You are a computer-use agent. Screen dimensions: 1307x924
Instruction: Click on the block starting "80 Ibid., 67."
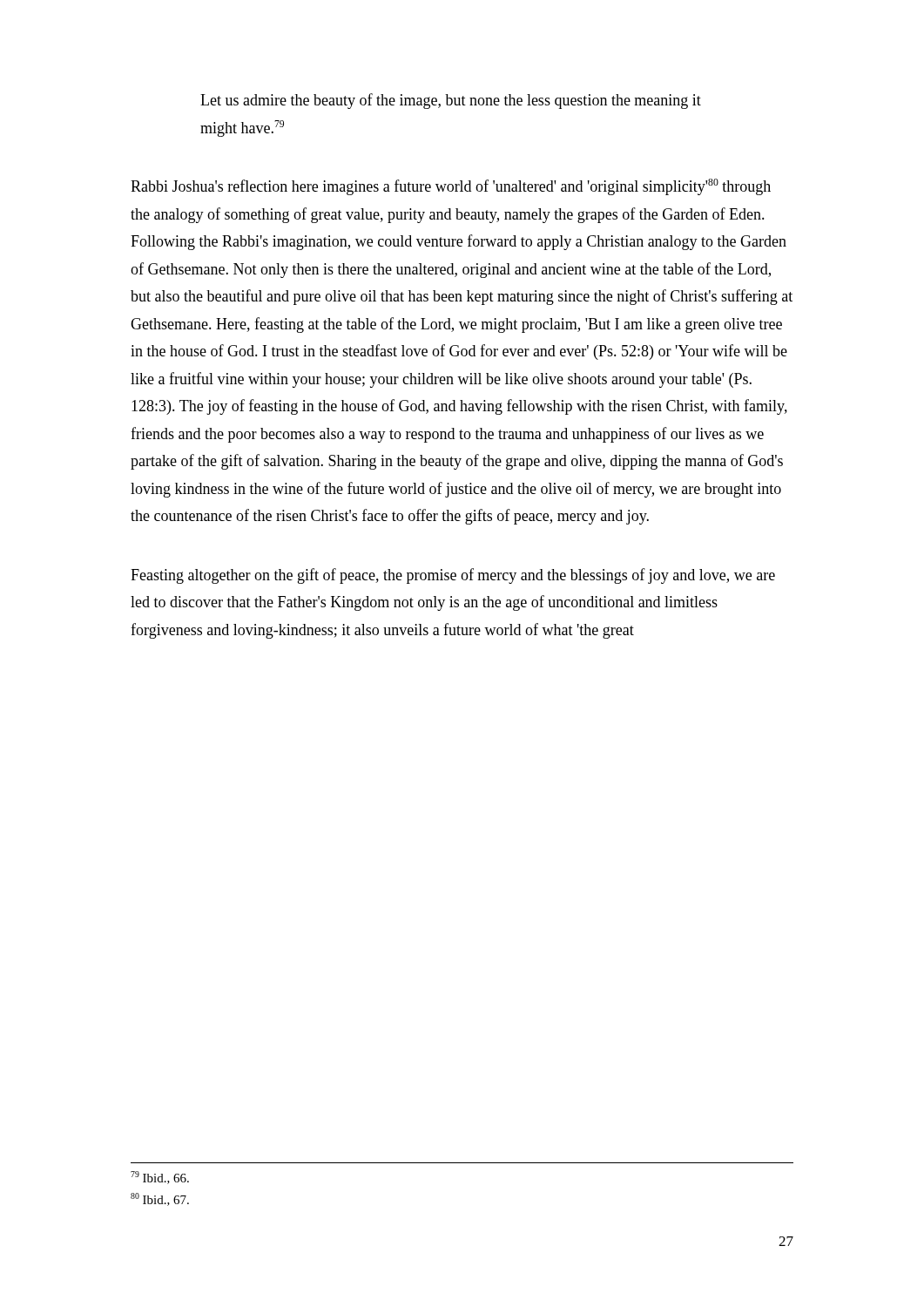point(160,1199)
